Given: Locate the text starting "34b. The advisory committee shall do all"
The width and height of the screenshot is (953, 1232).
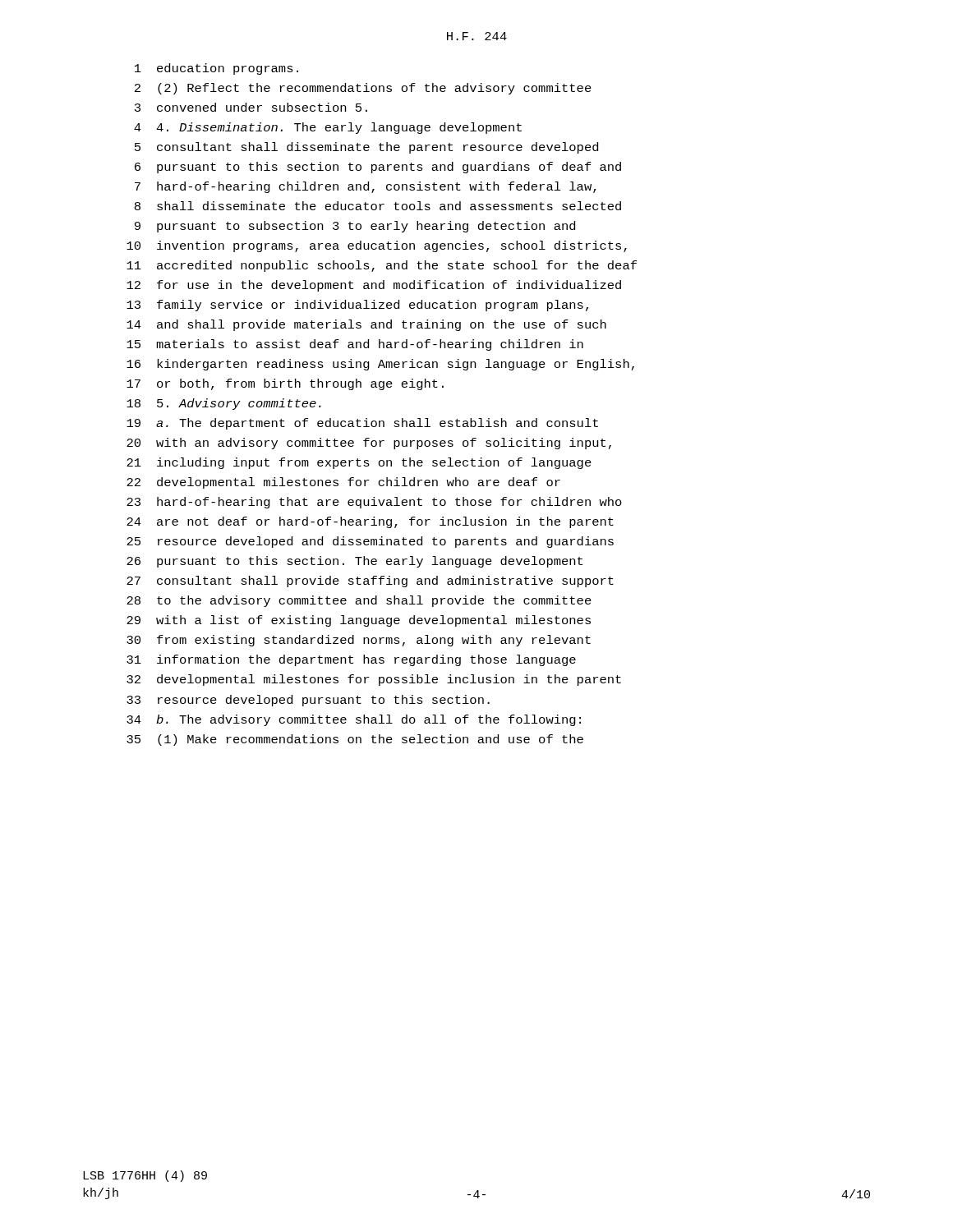Looking at the screenshot, I should (x=485, y=730).
